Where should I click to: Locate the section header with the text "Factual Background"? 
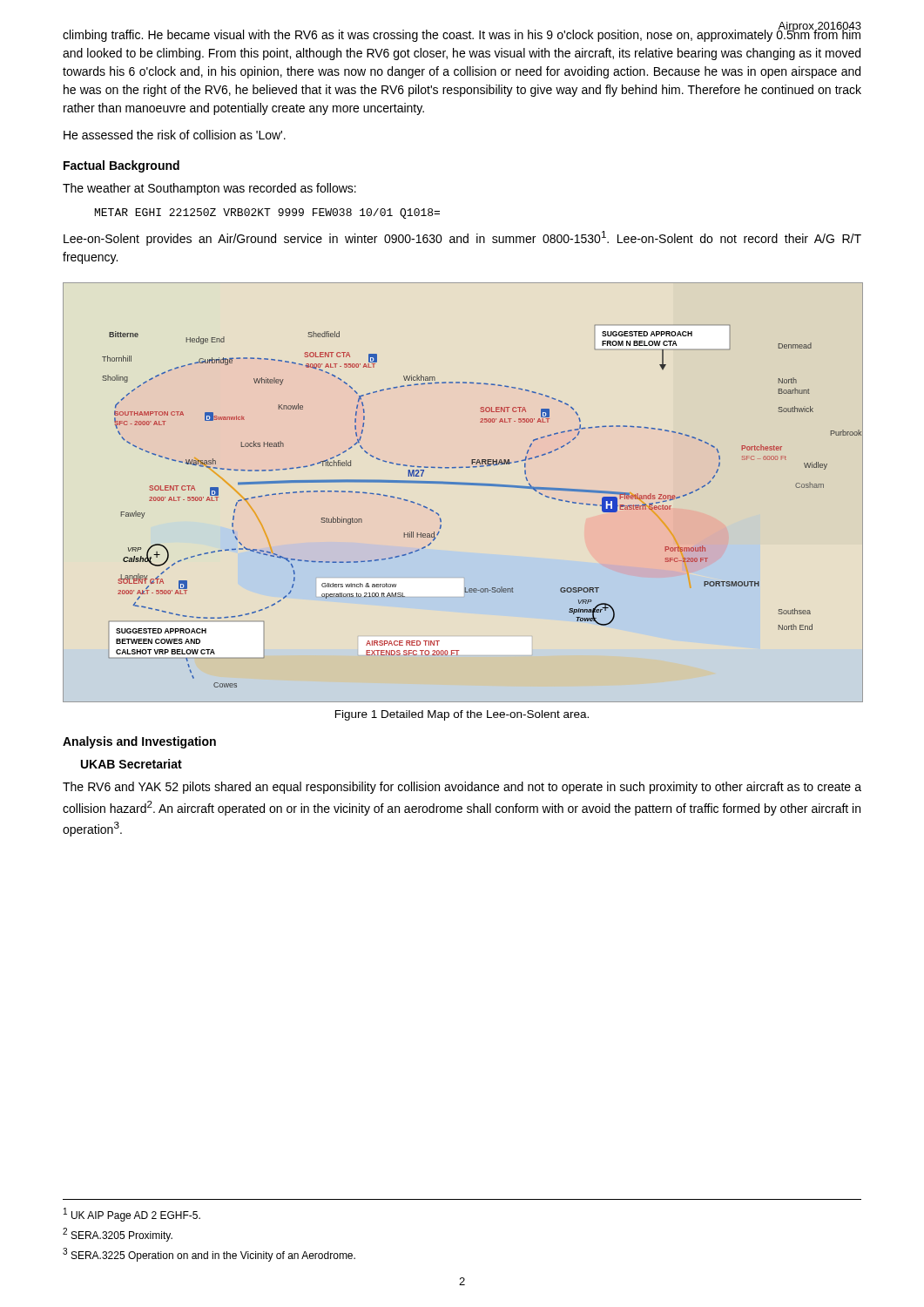pyautogui.click(x=121, y=166)
